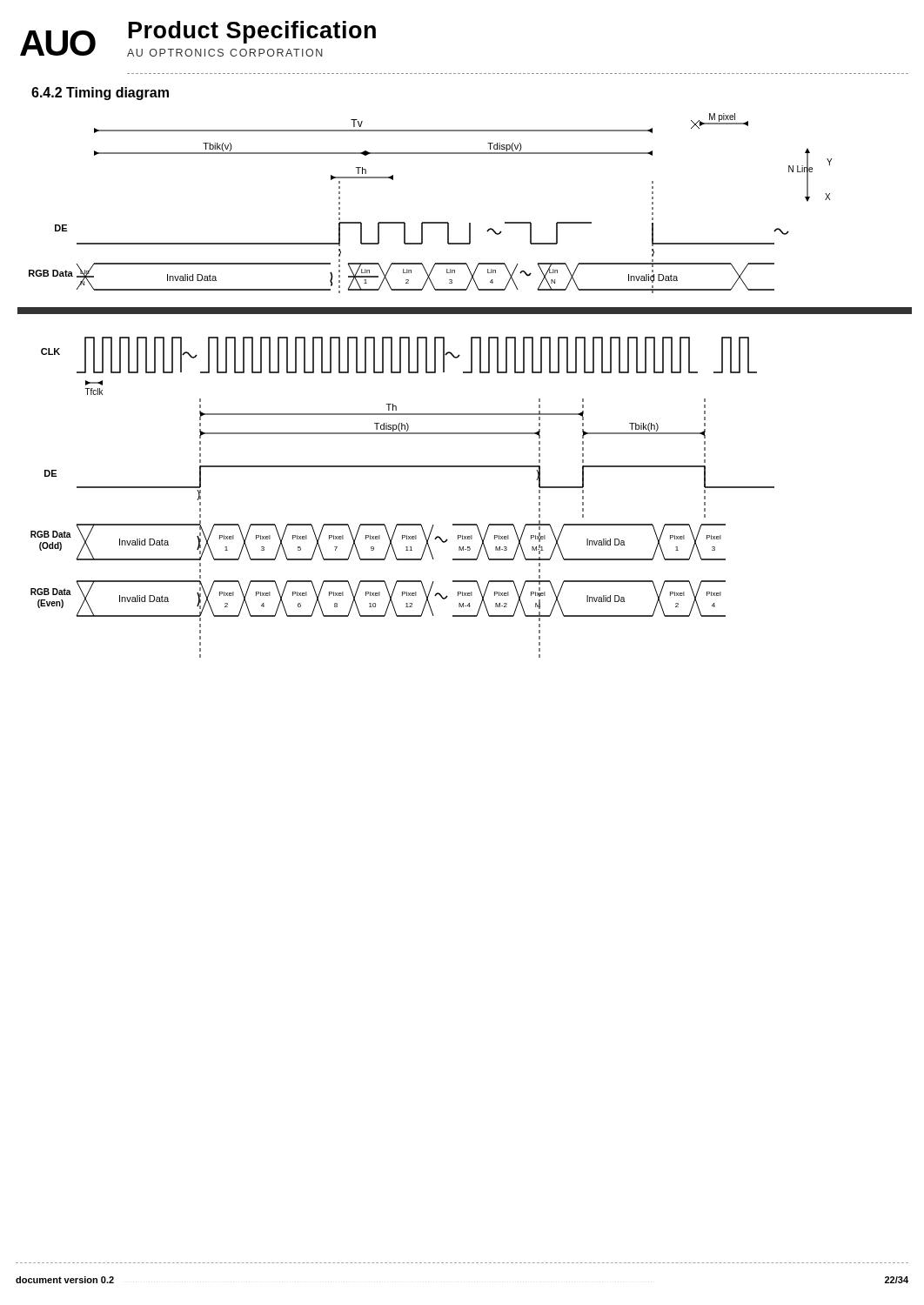The height and width of the screenshot is (1305, 924).
Task: Click the engineering diagram
Action: pos(465,451)
